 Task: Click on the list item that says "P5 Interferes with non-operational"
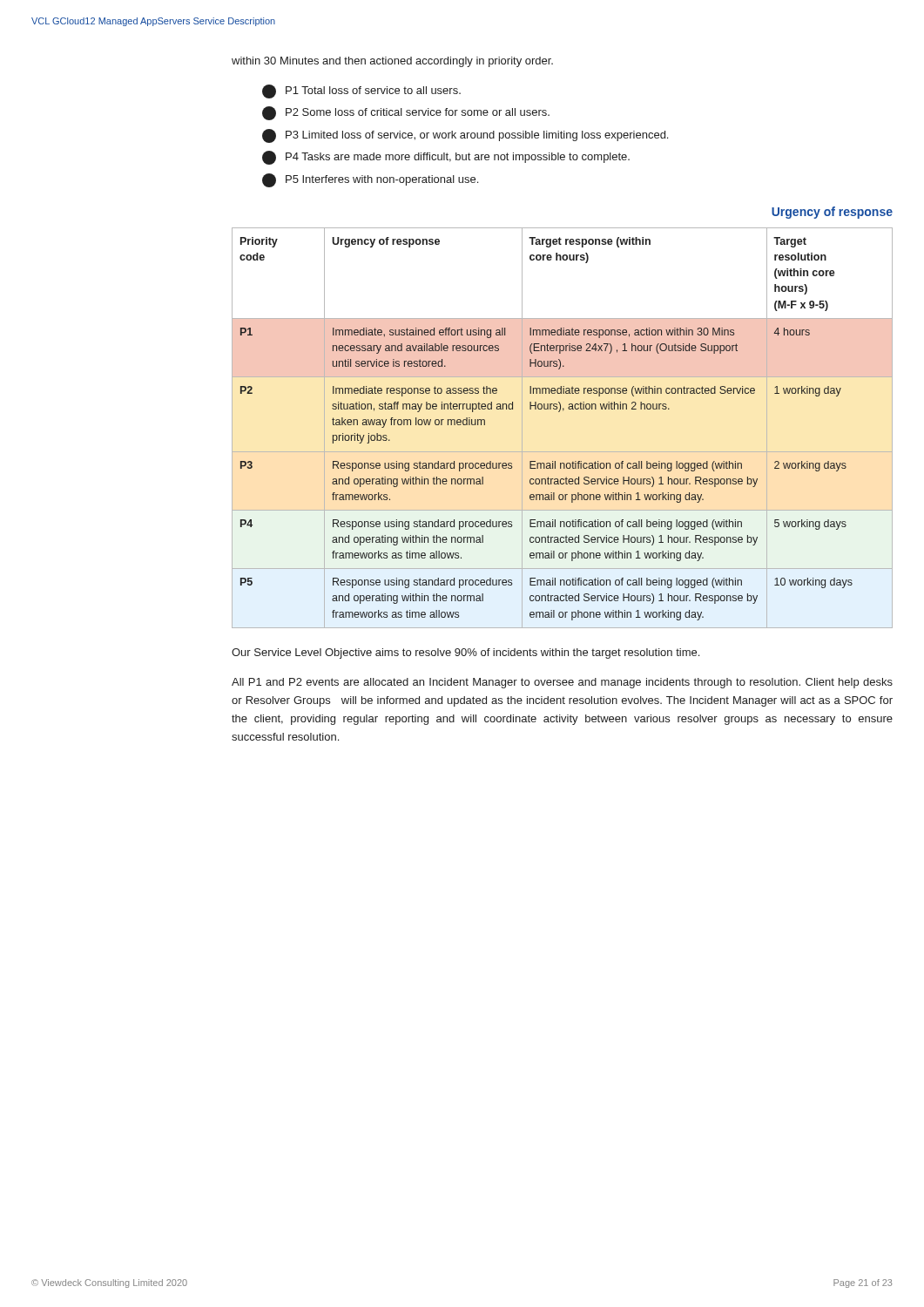pyautogui.click(x=371, y=179)
